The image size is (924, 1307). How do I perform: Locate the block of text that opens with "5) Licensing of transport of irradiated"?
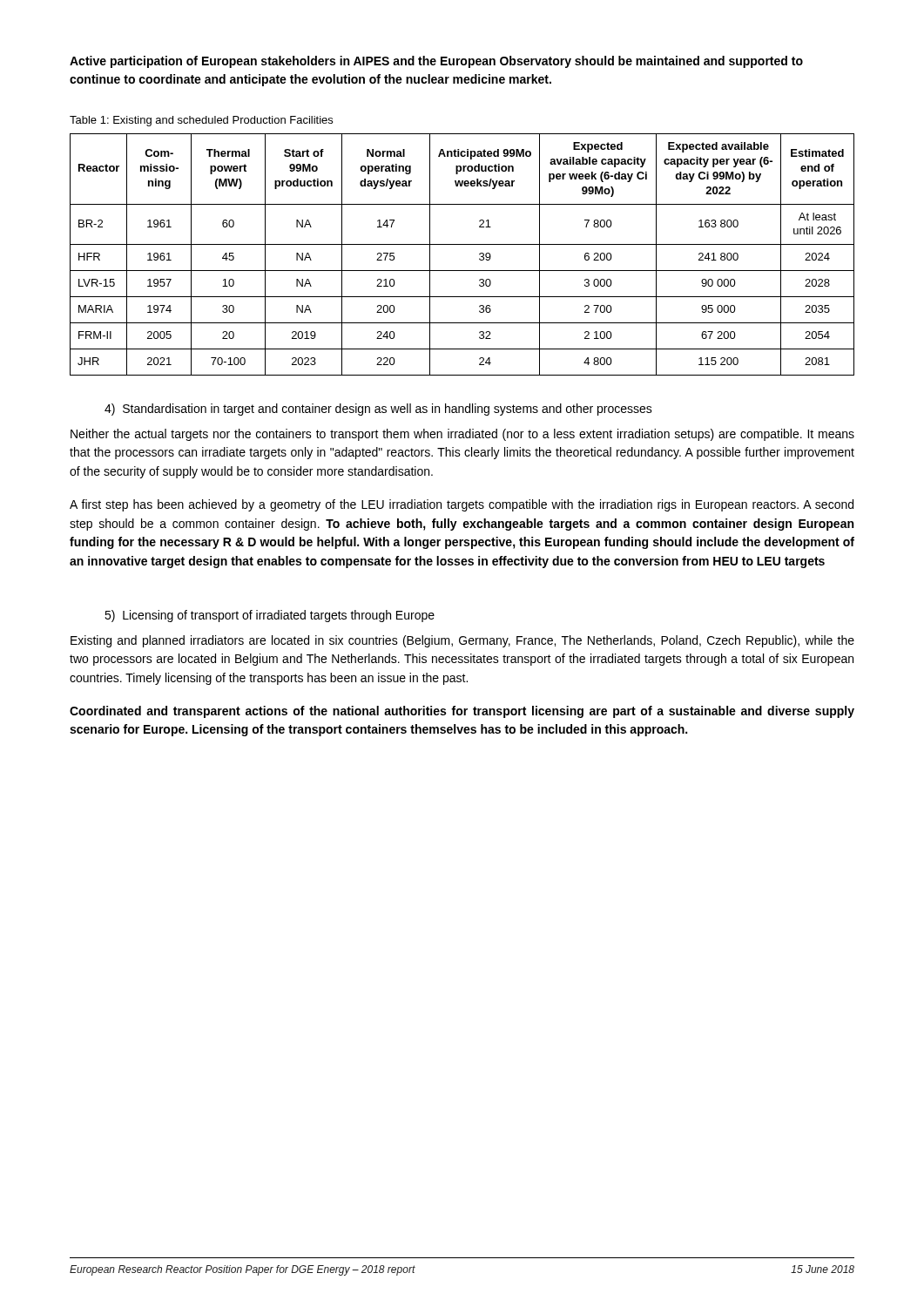click(x=270, y=615)
